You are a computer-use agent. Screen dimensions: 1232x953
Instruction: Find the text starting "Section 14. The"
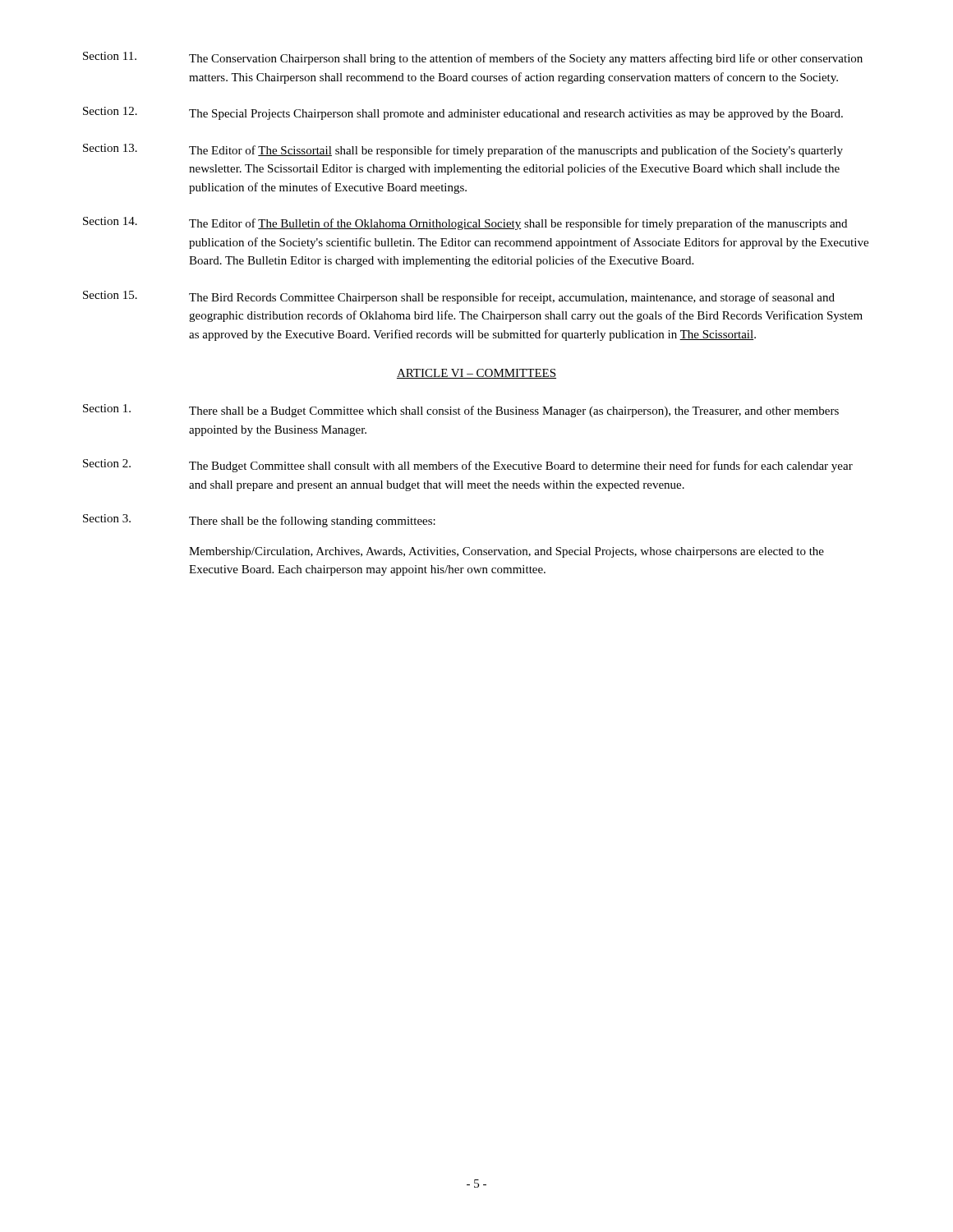476,242
